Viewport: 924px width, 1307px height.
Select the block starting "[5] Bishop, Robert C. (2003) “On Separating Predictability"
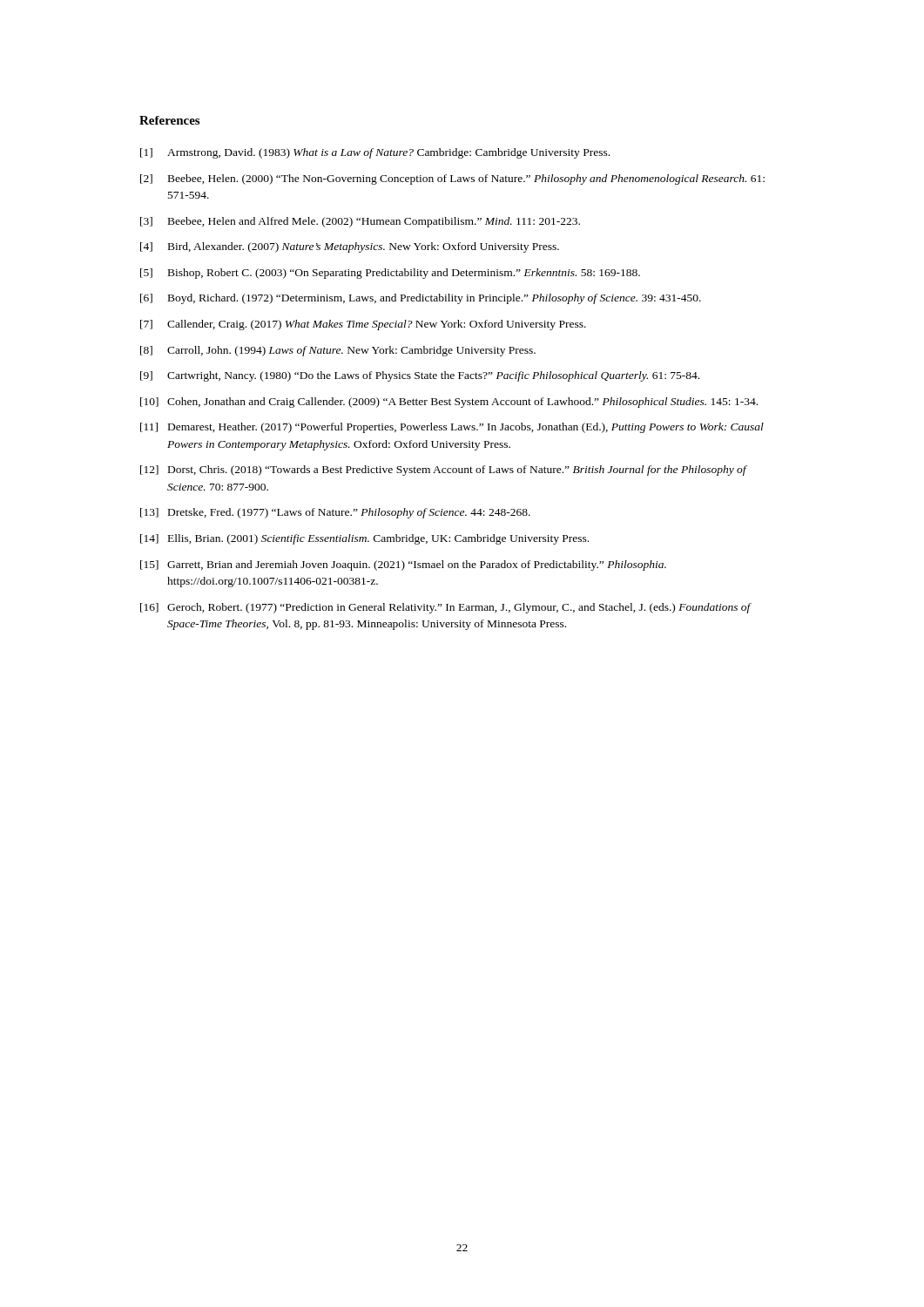pos(462,272)
